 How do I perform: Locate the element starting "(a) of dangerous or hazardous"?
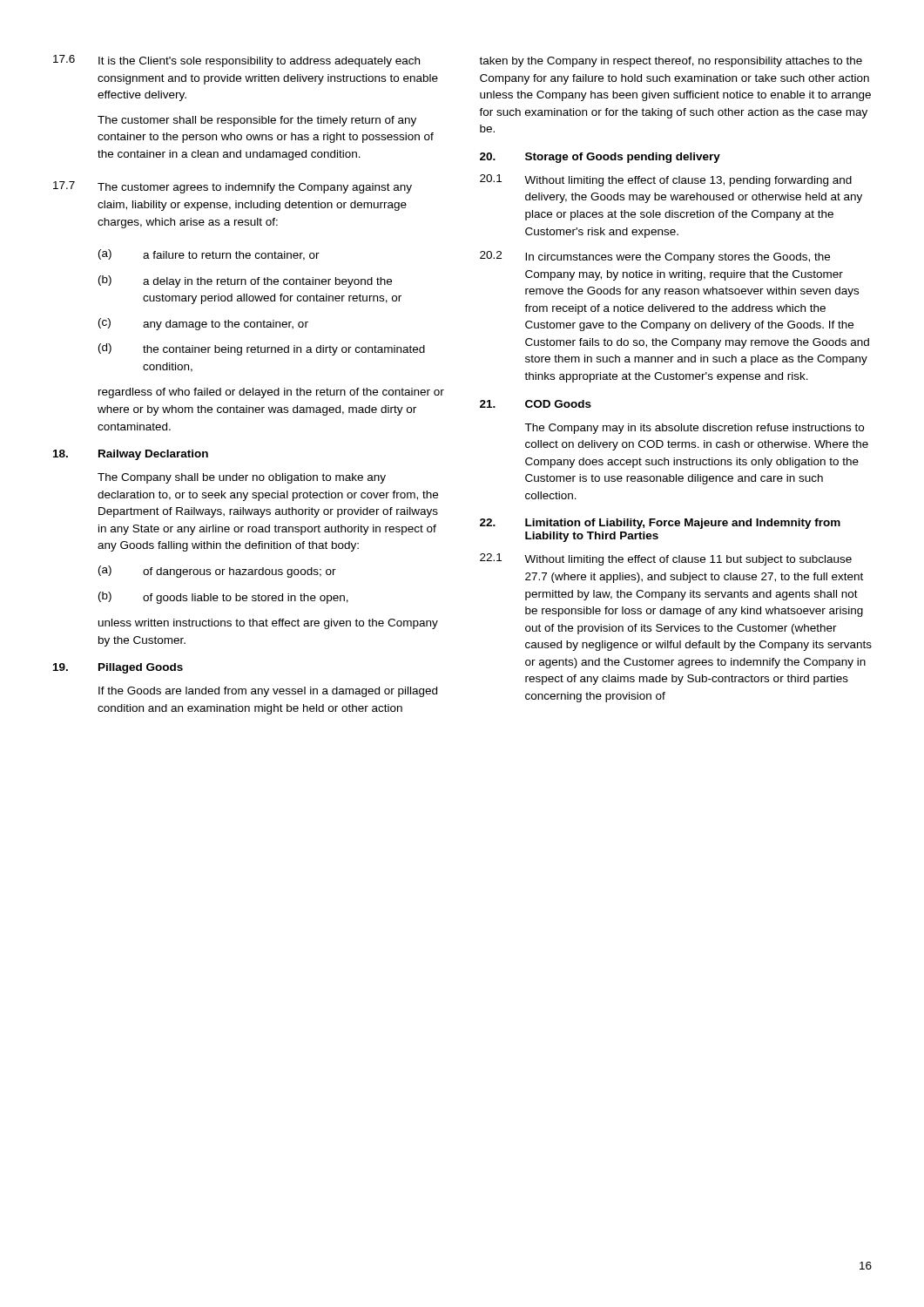(271, 571)
